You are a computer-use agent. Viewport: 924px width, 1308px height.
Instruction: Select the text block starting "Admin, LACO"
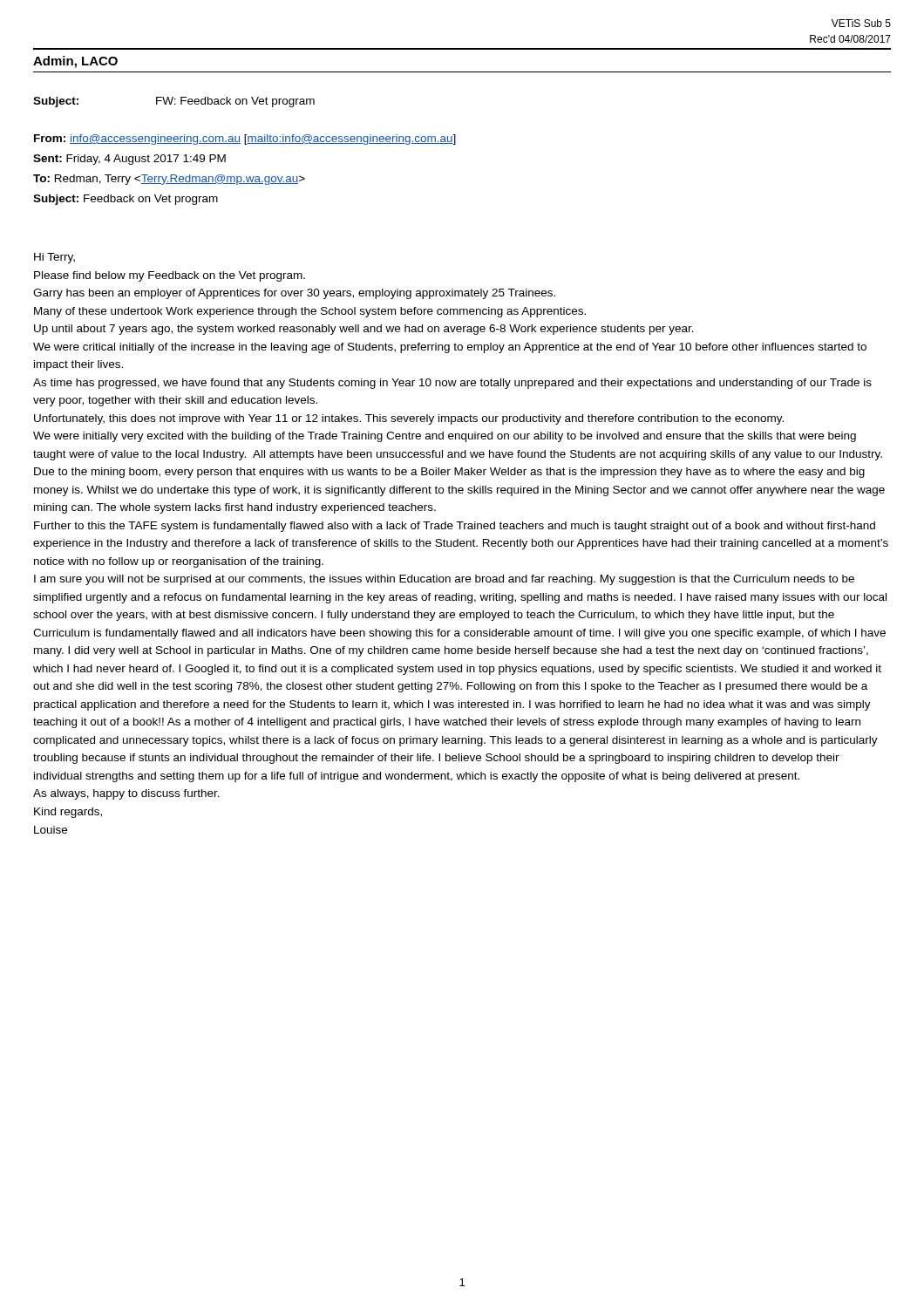click(76, 61)
